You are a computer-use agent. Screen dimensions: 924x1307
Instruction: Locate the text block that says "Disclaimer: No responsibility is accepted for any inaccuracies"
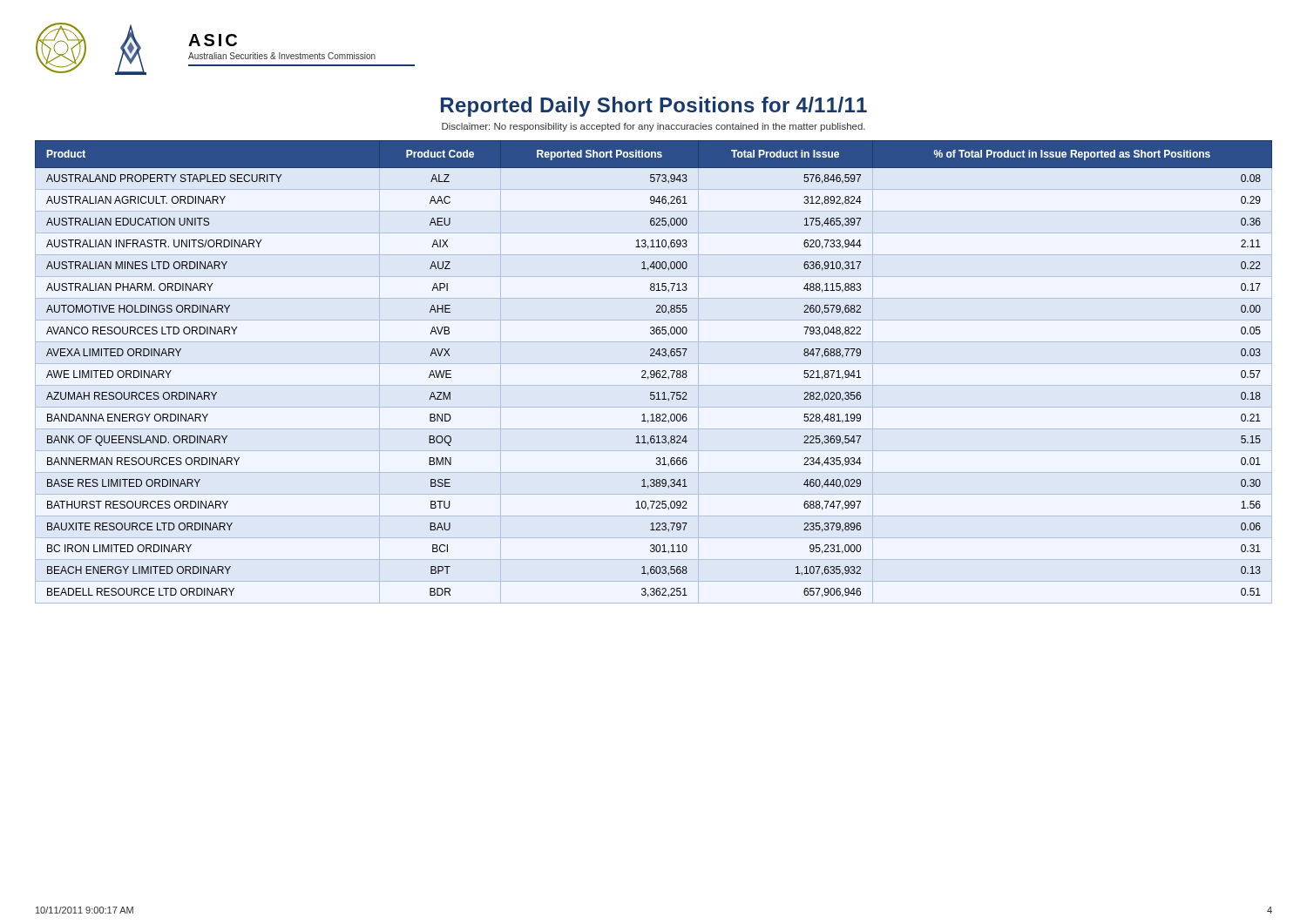tap(654, 126)
